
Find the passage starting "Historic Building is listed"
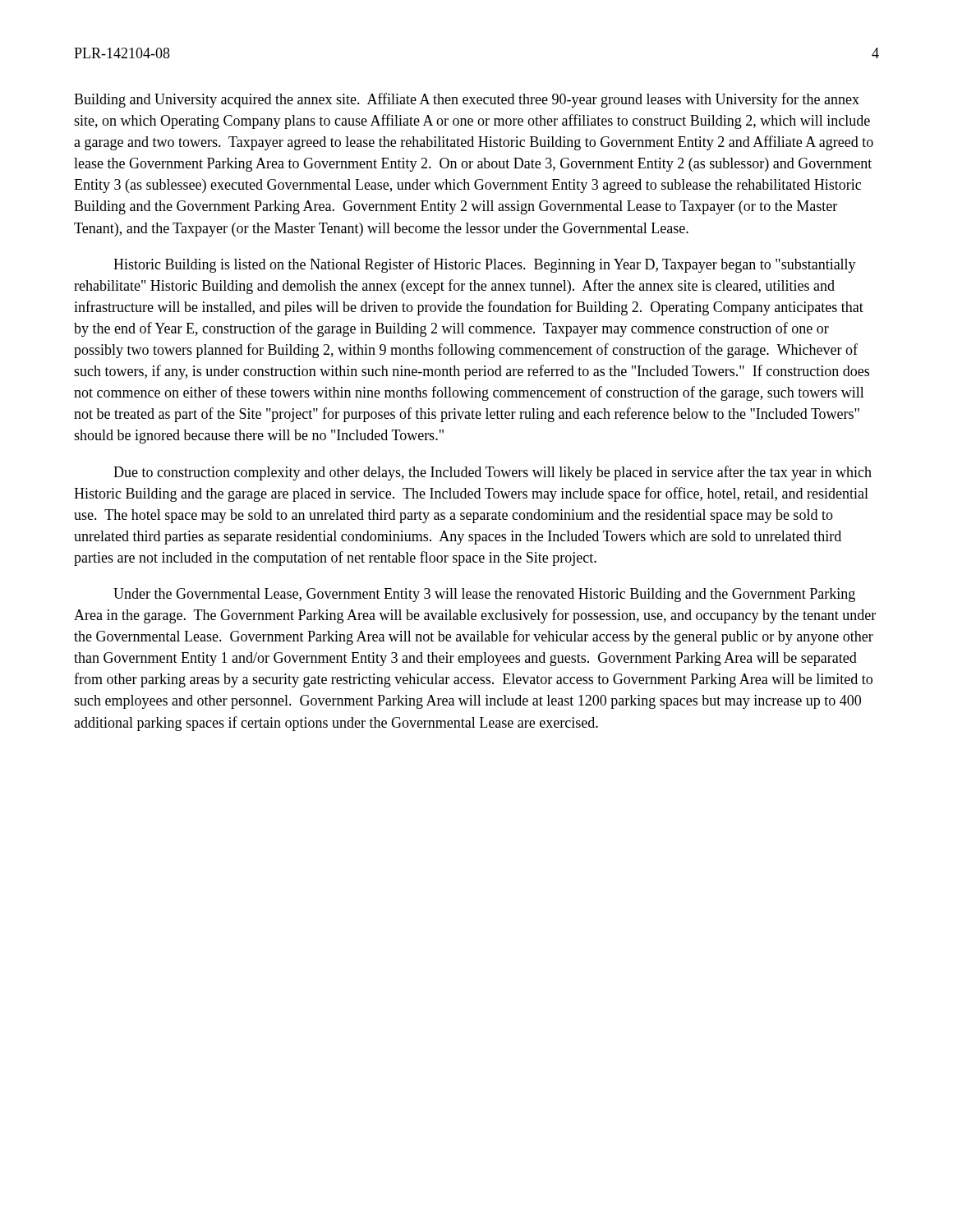[472, 350]
